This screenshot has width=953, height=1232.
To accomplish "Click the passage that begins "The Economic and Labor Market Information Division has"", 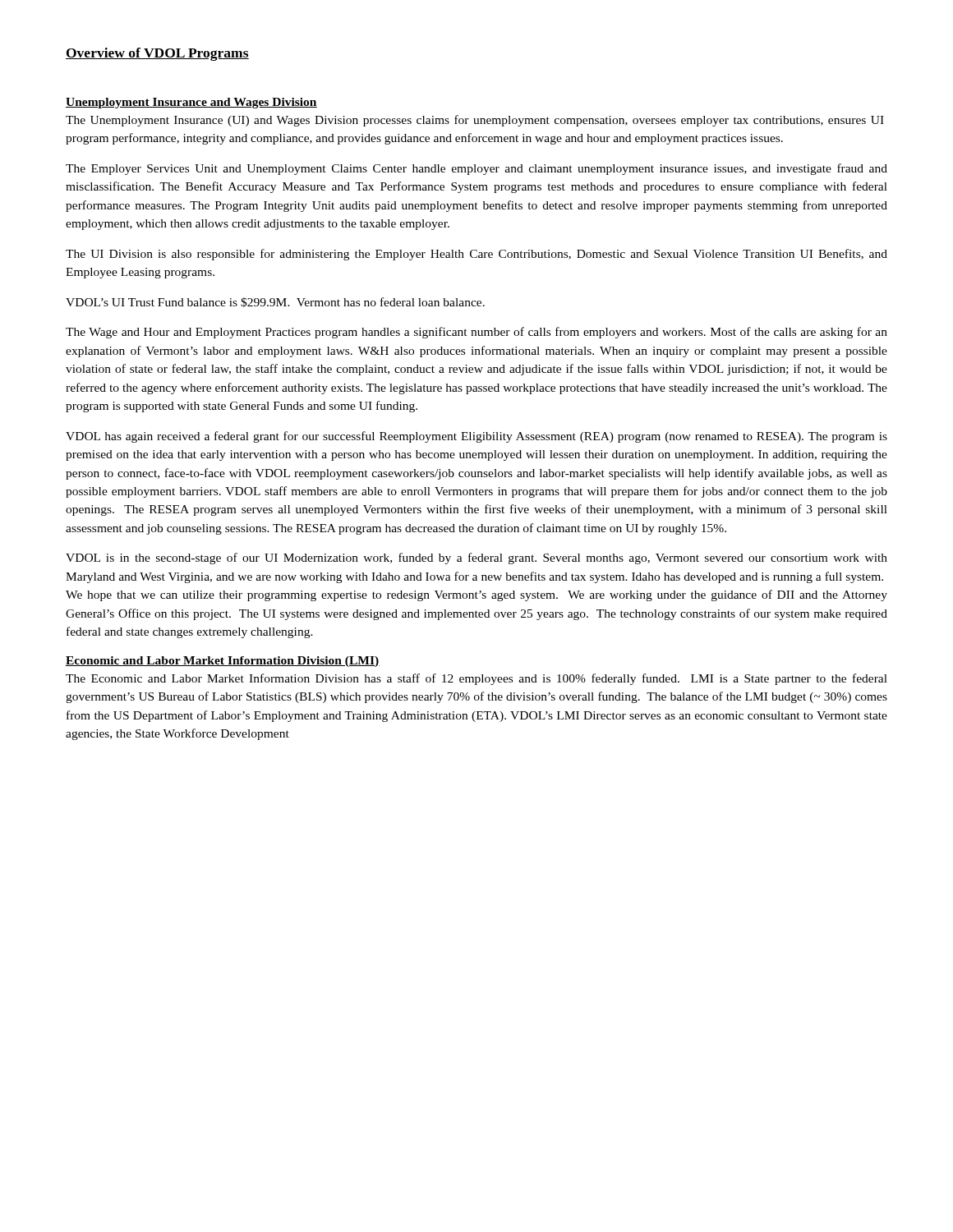I will click(476, 706).
